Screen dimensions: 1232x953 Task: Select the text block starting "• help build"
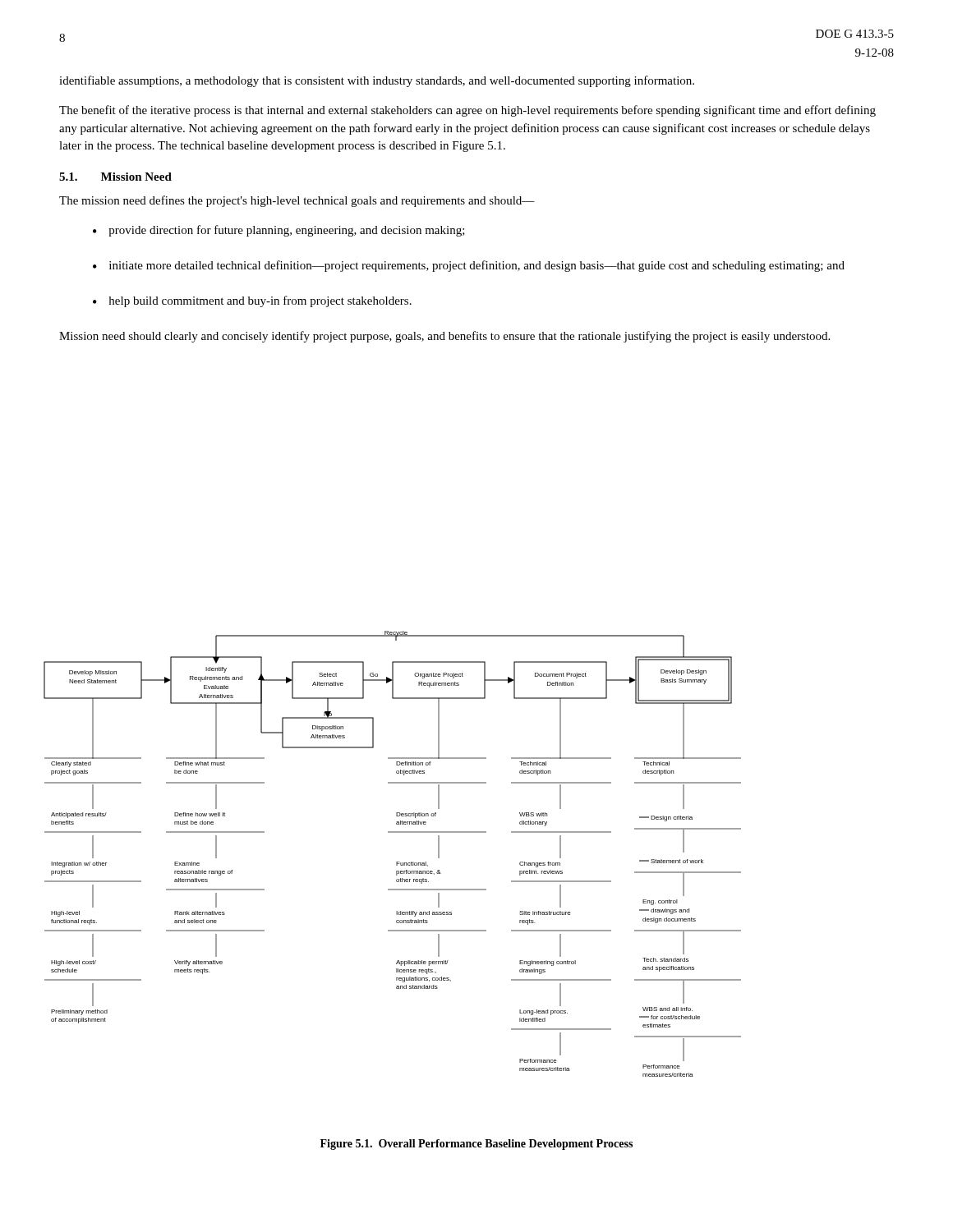(252, 303)
